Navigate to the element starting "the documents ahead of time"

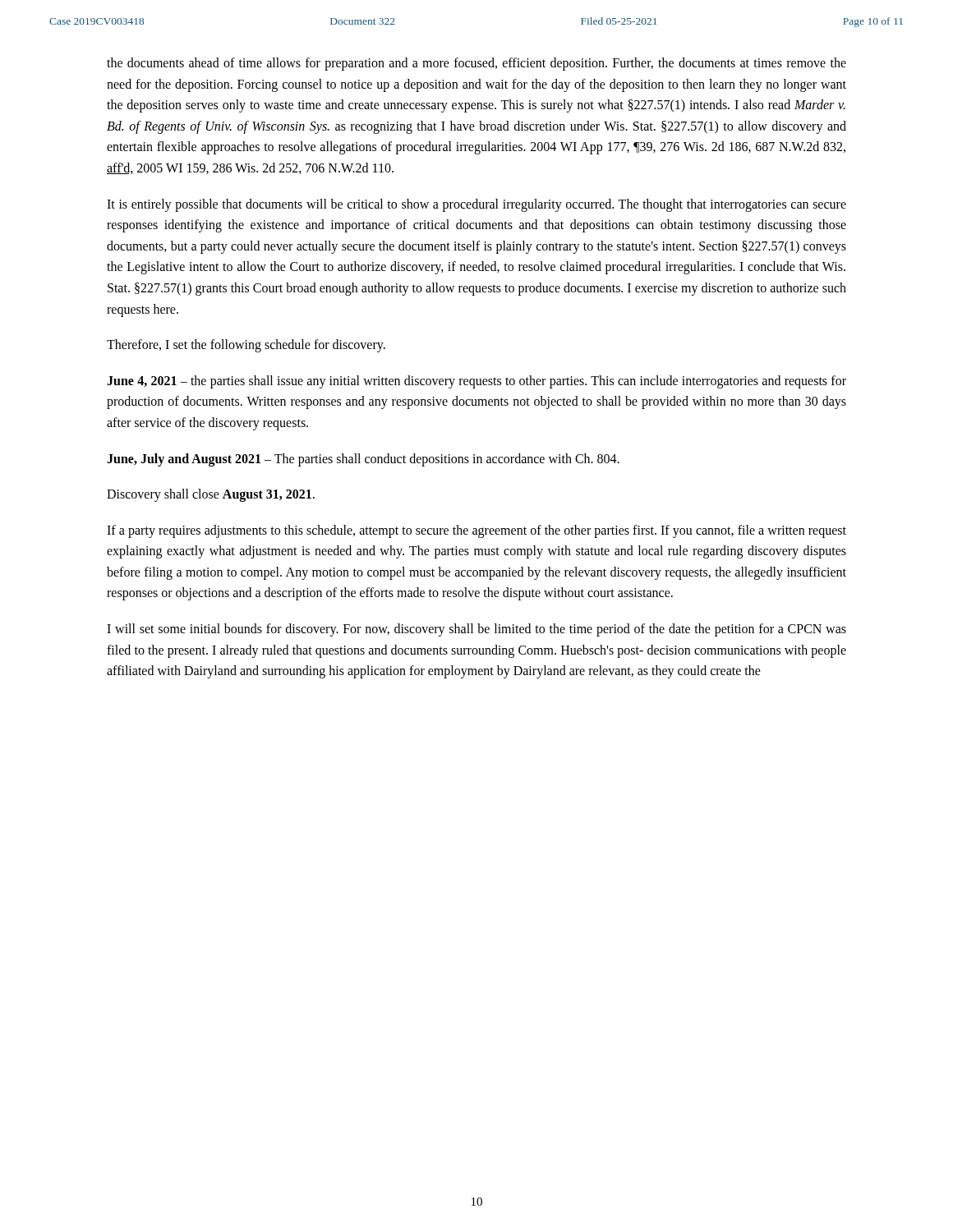(x=476, y=115)
